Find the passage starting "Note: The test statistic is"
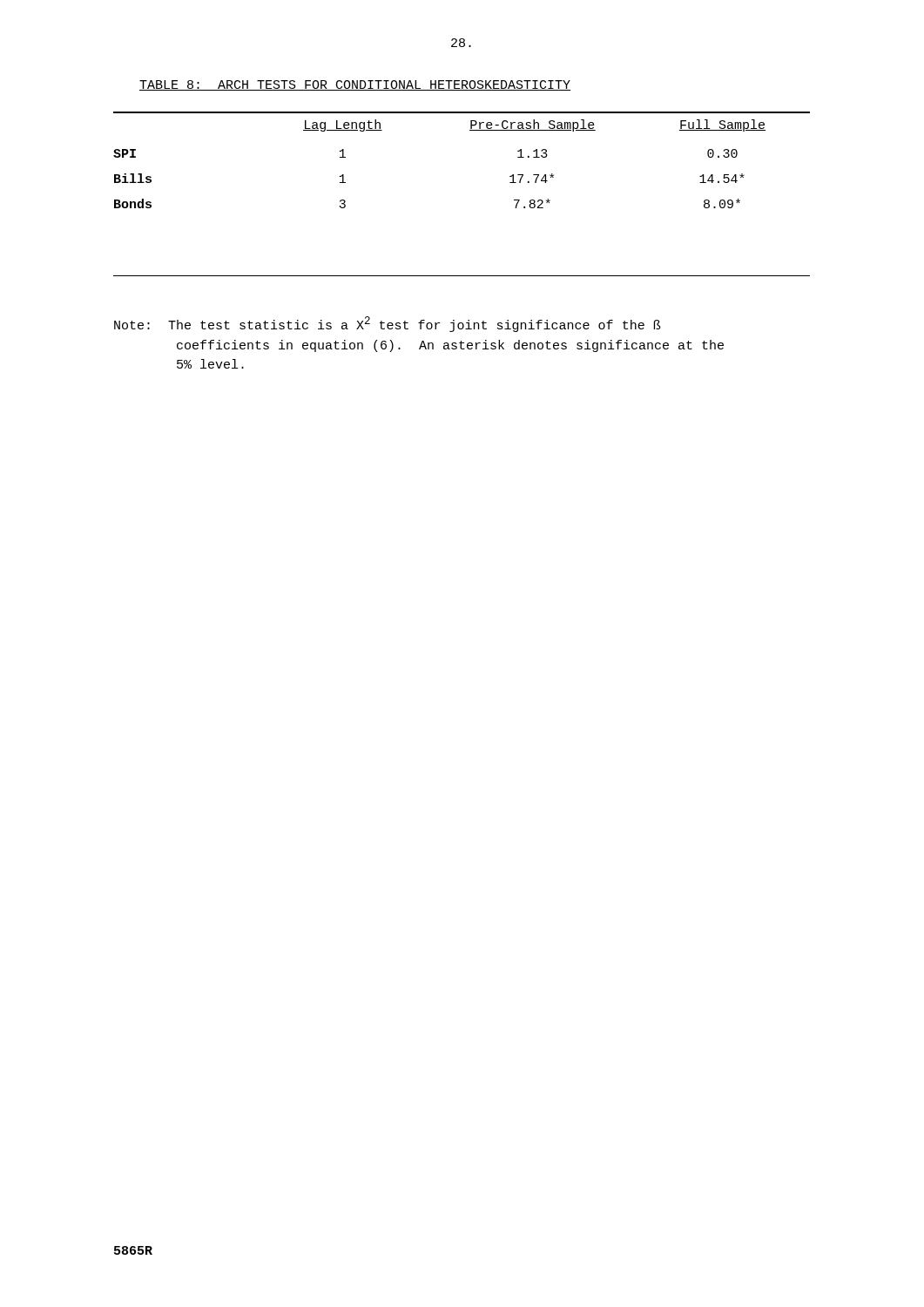The height and width of the screenshot is (1307, 924). pos(419,344)
